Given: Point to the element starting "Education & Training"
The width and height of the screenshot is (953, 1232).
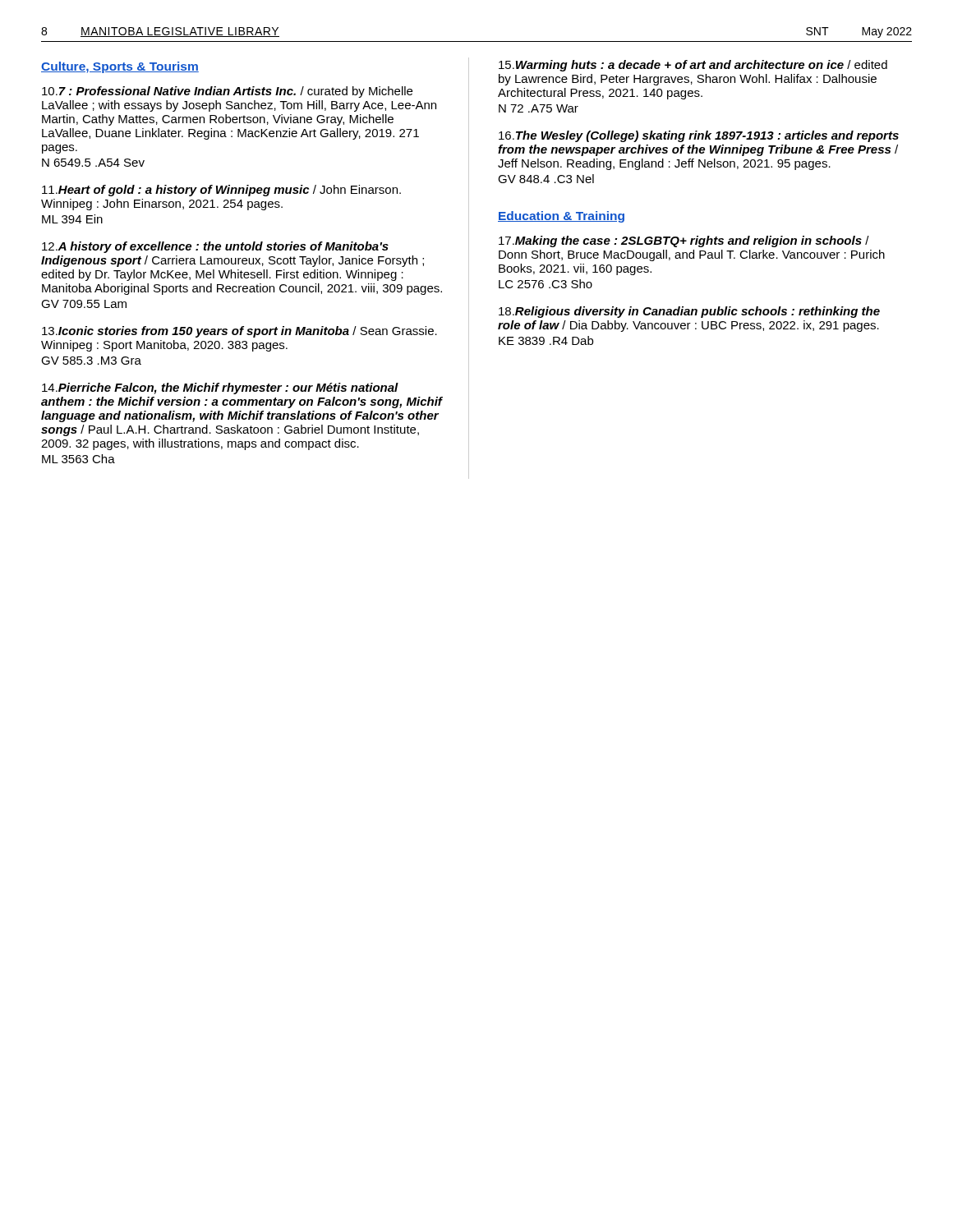Looking at the screenshot, I should point(562,216).
